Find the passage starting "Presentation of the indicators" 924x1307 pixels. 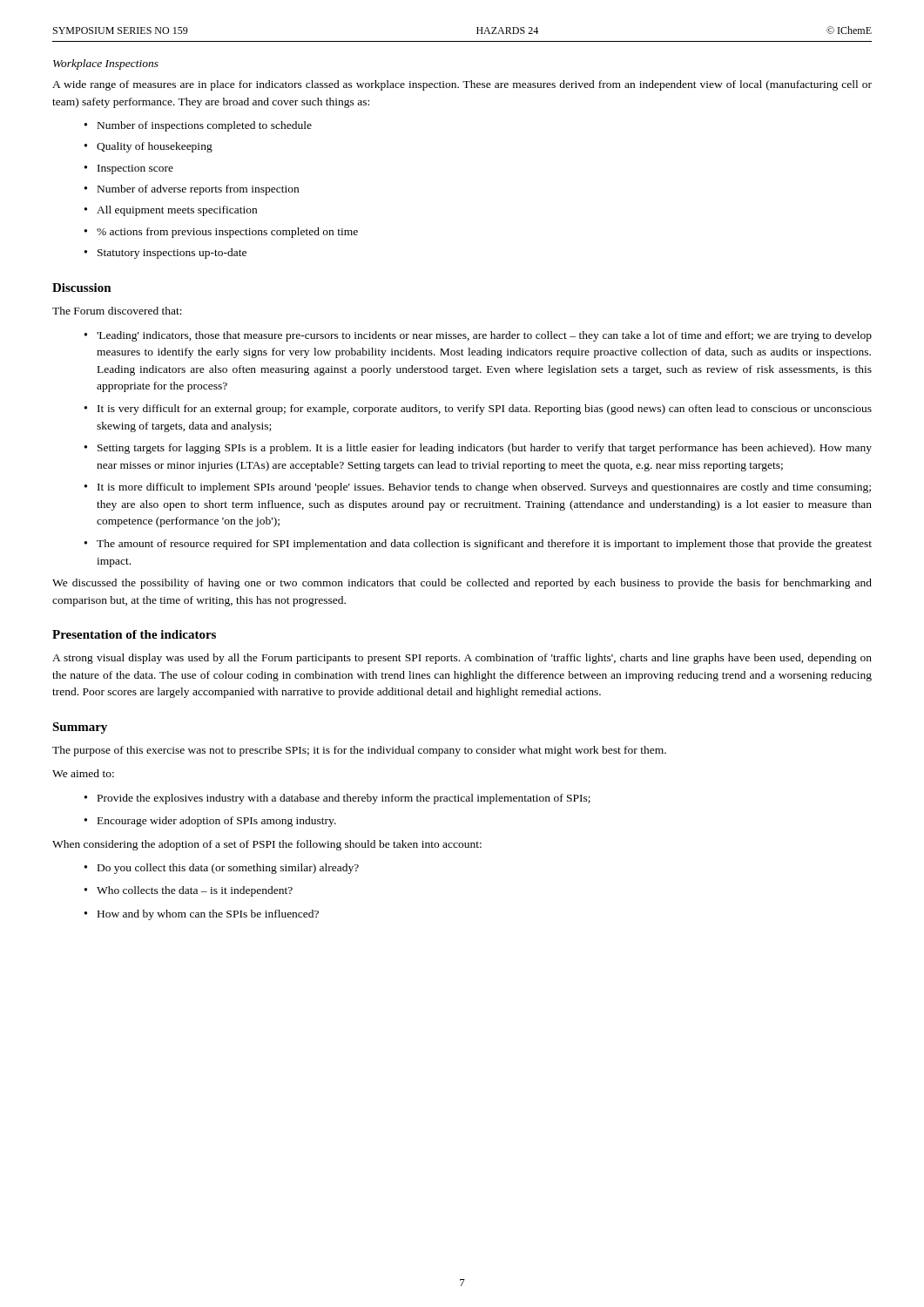point(134,634)
